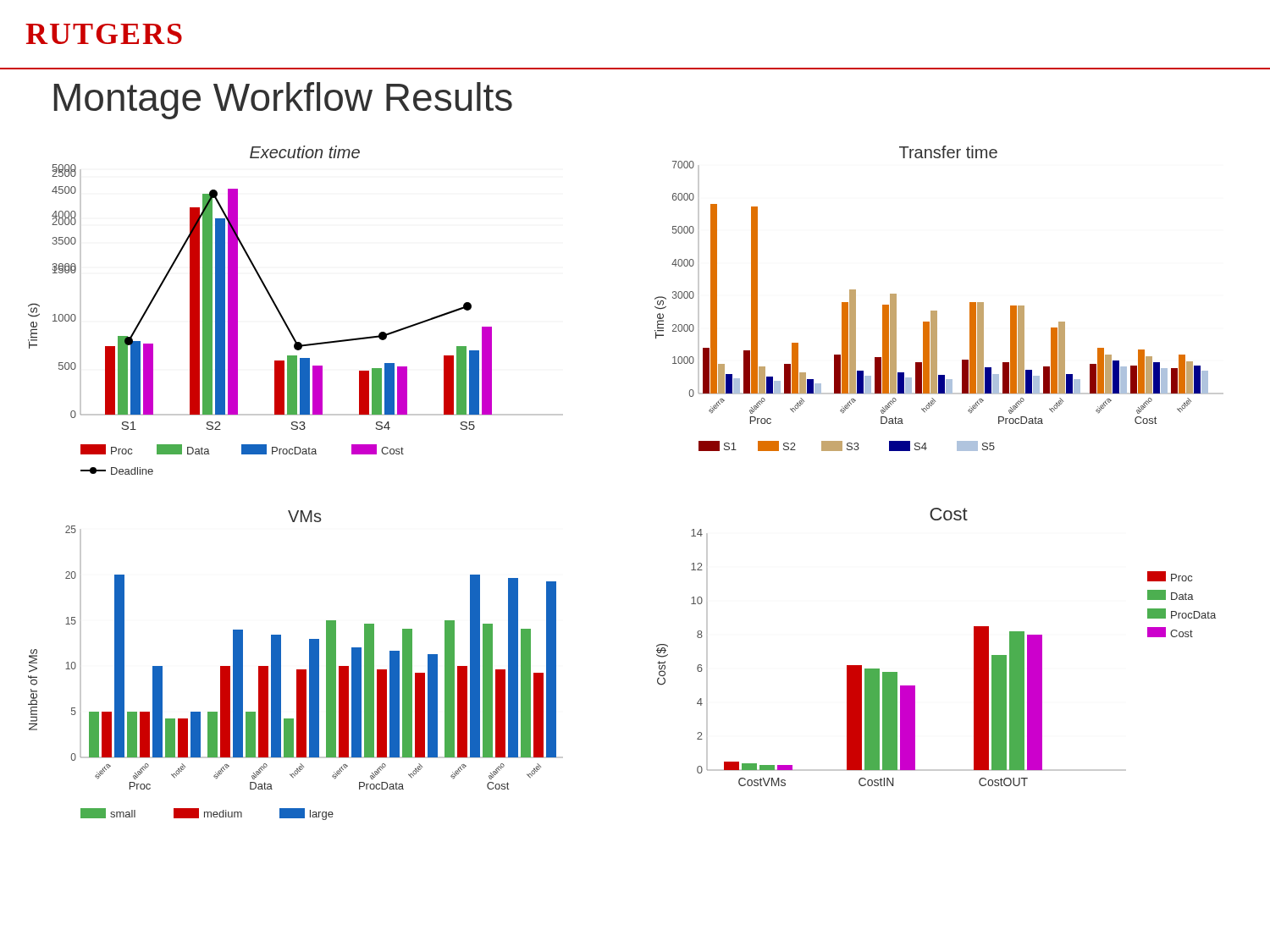Find the title

282,97
